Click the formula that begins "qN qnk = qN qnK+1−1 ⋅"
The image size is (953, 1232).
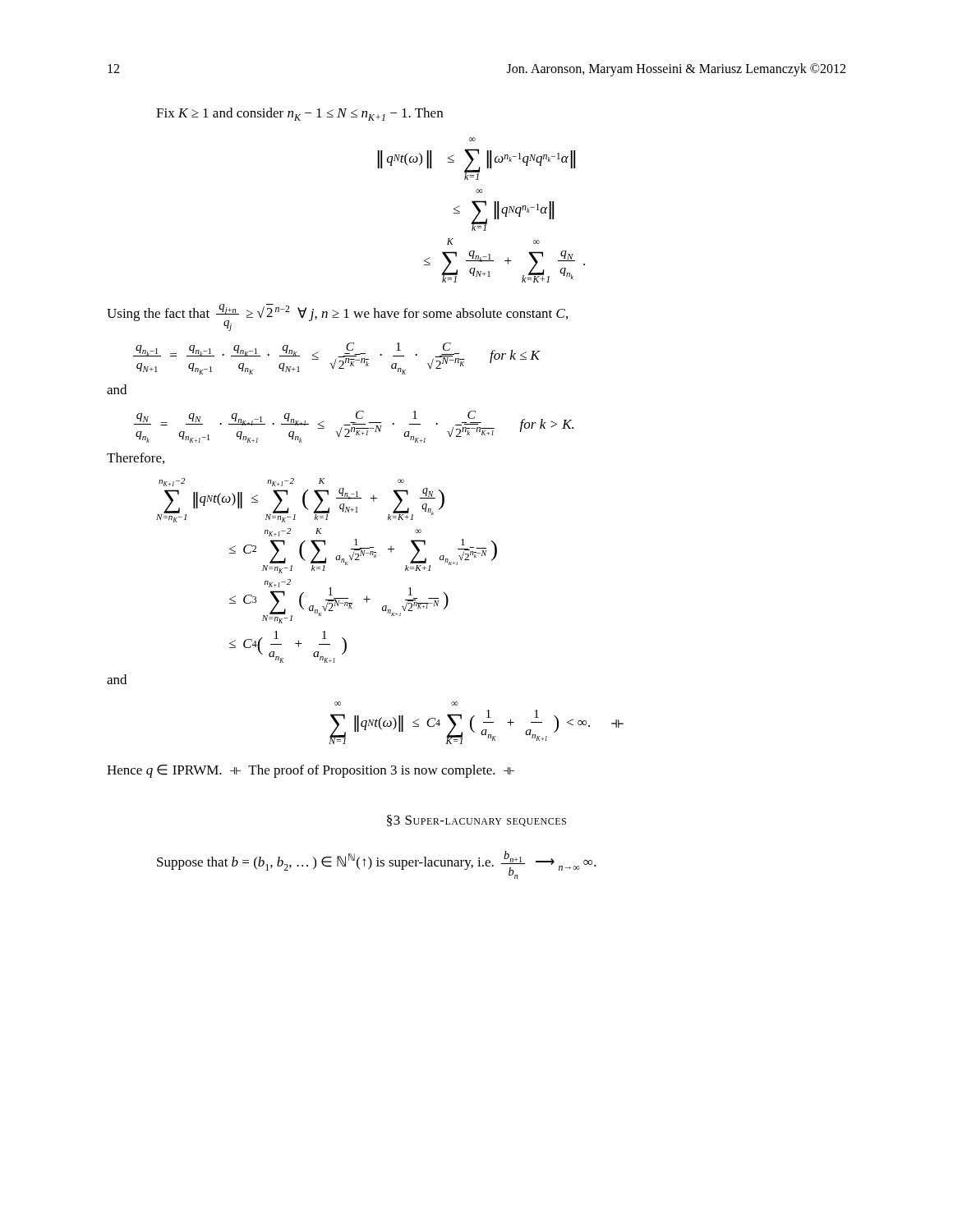(354, 424)
